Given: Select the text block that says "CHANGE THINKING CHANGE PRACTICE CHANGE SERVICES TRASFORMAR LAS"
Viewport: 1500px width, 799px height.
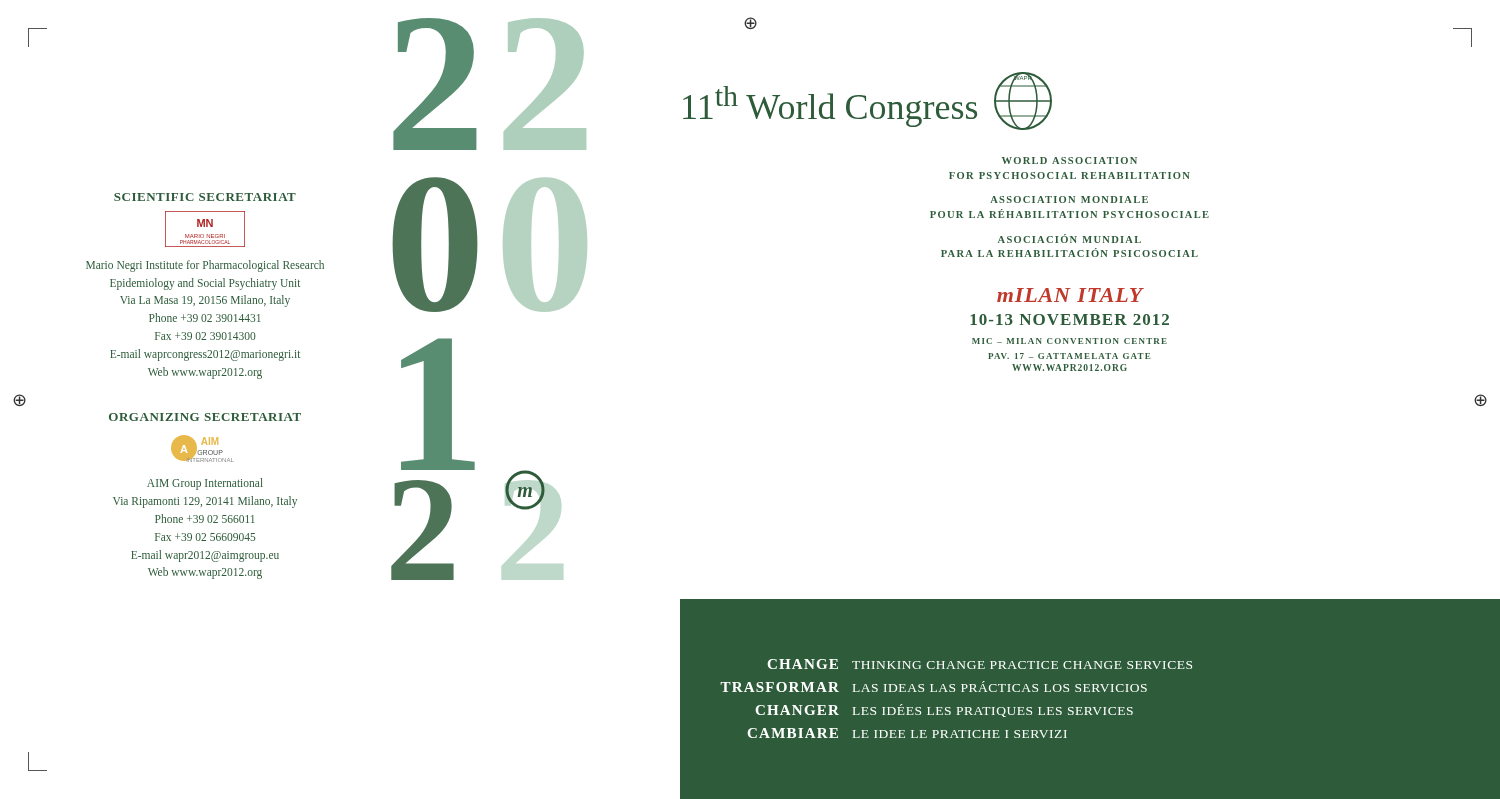Looking at the screenshot, I should (1090, 699).
